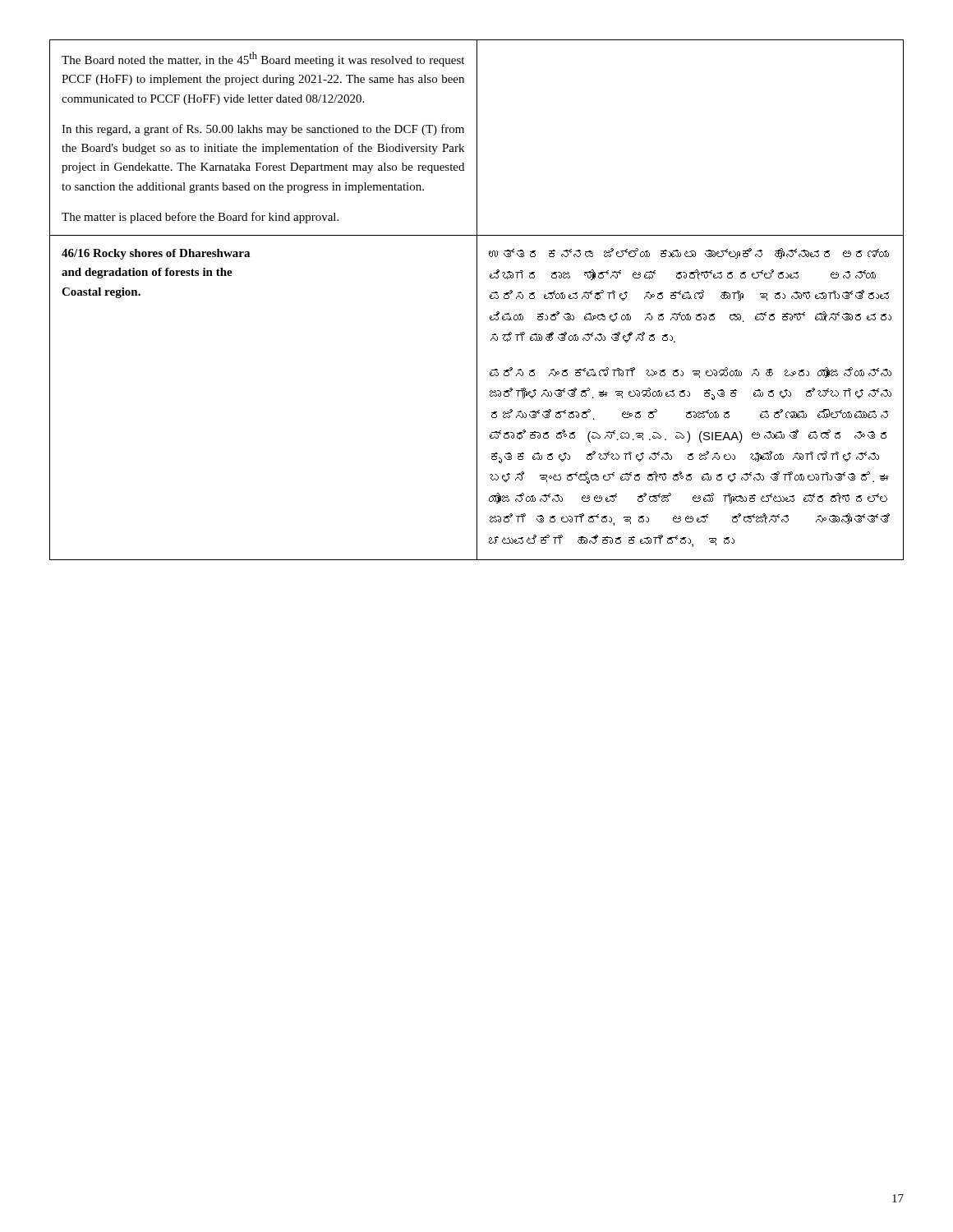Select the section header
The width and height of the screenshot is (953, 1232).
click(156, 272)
